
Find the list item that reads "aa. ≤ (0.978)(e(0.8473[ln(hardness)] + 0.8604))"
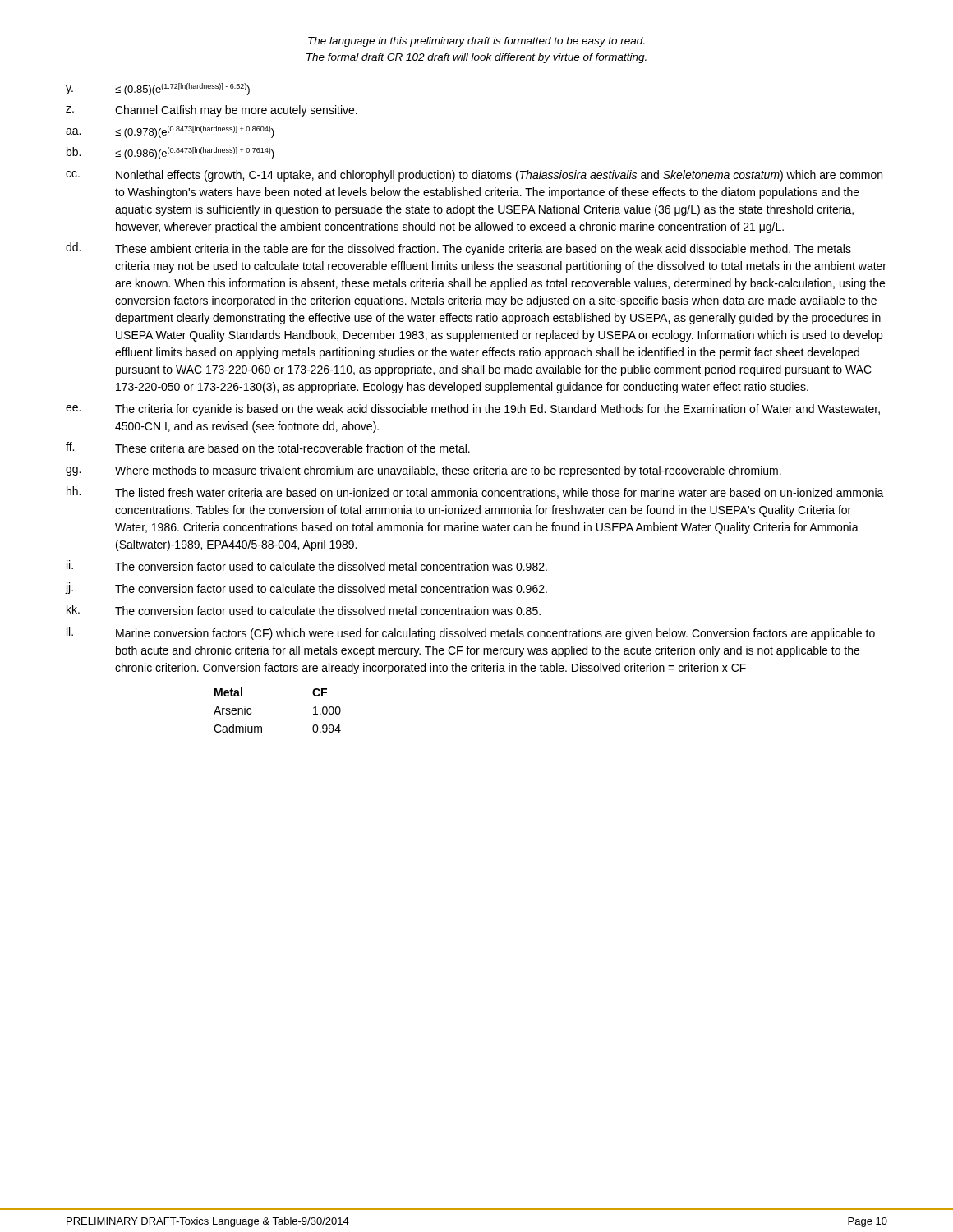pos(170,132)
